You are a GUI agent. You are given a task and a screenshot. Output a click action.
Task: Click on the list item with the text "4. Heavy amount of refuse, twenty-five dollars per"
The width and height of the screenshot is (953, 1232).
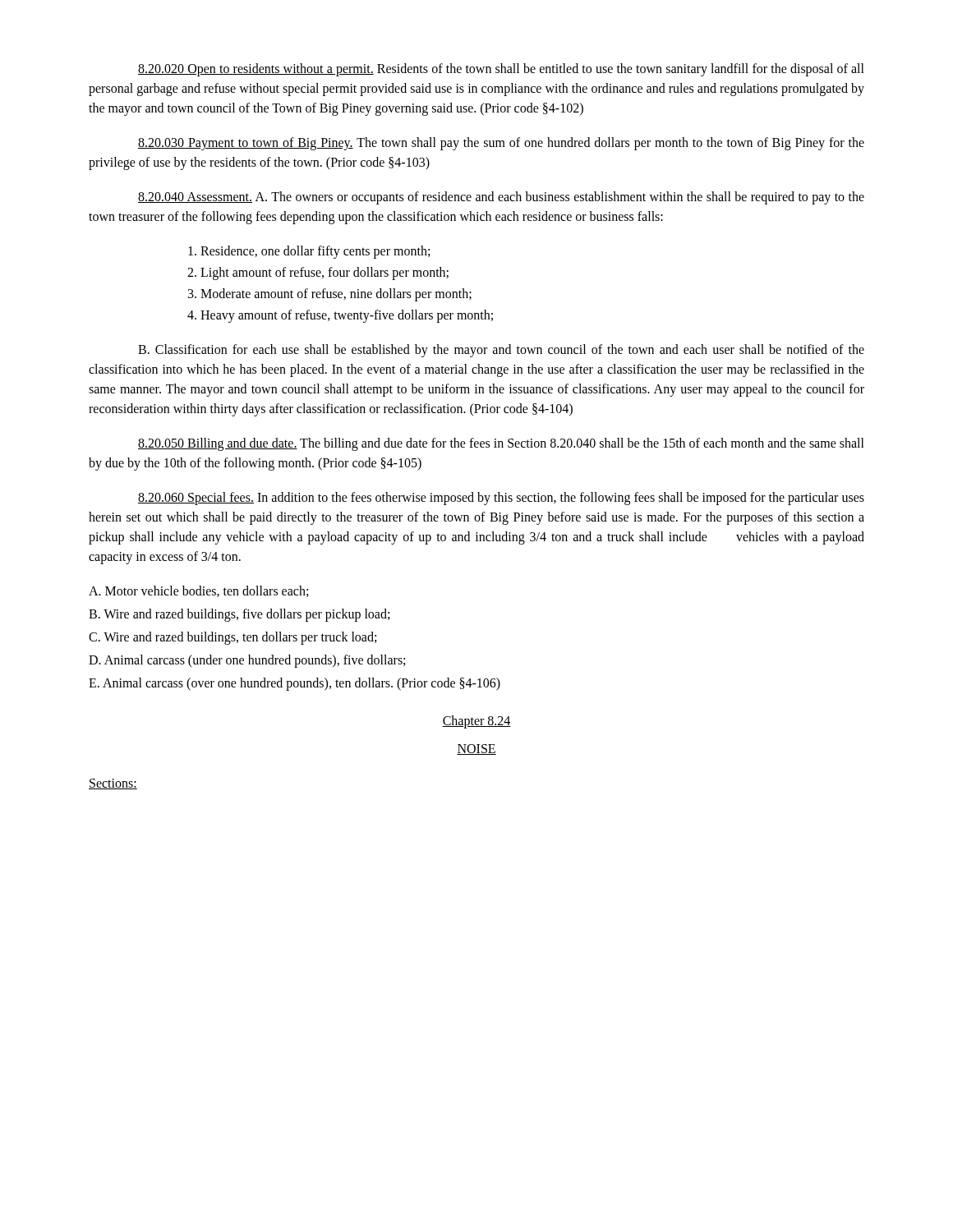tap(341, 315)
